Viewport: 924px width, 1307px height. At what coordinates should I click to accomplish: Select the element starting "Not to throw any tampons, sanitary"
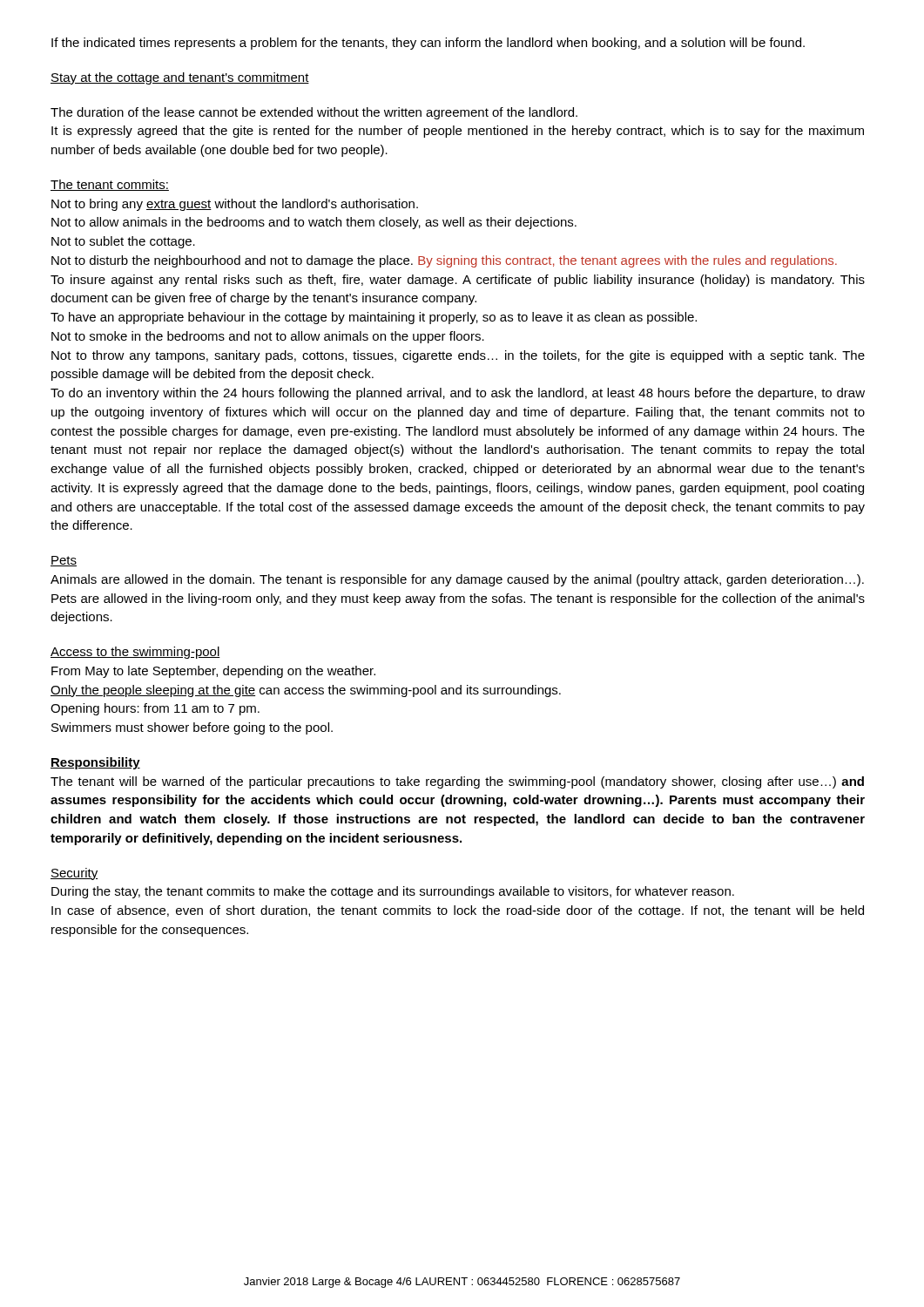click(458, 364)
